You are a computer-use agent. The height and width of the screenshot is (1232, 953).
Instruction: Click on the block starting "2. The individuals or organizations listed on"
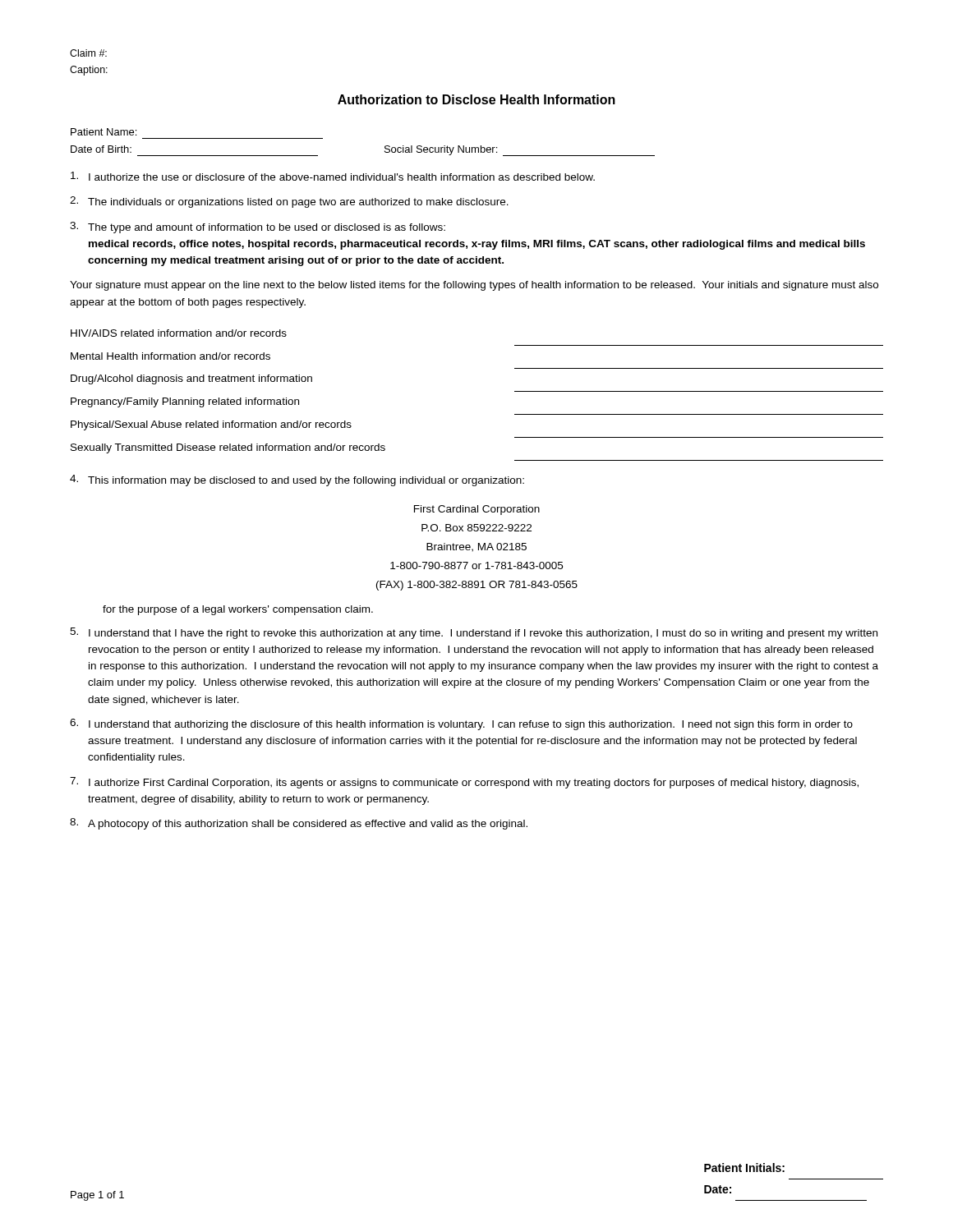coord(476,202)
